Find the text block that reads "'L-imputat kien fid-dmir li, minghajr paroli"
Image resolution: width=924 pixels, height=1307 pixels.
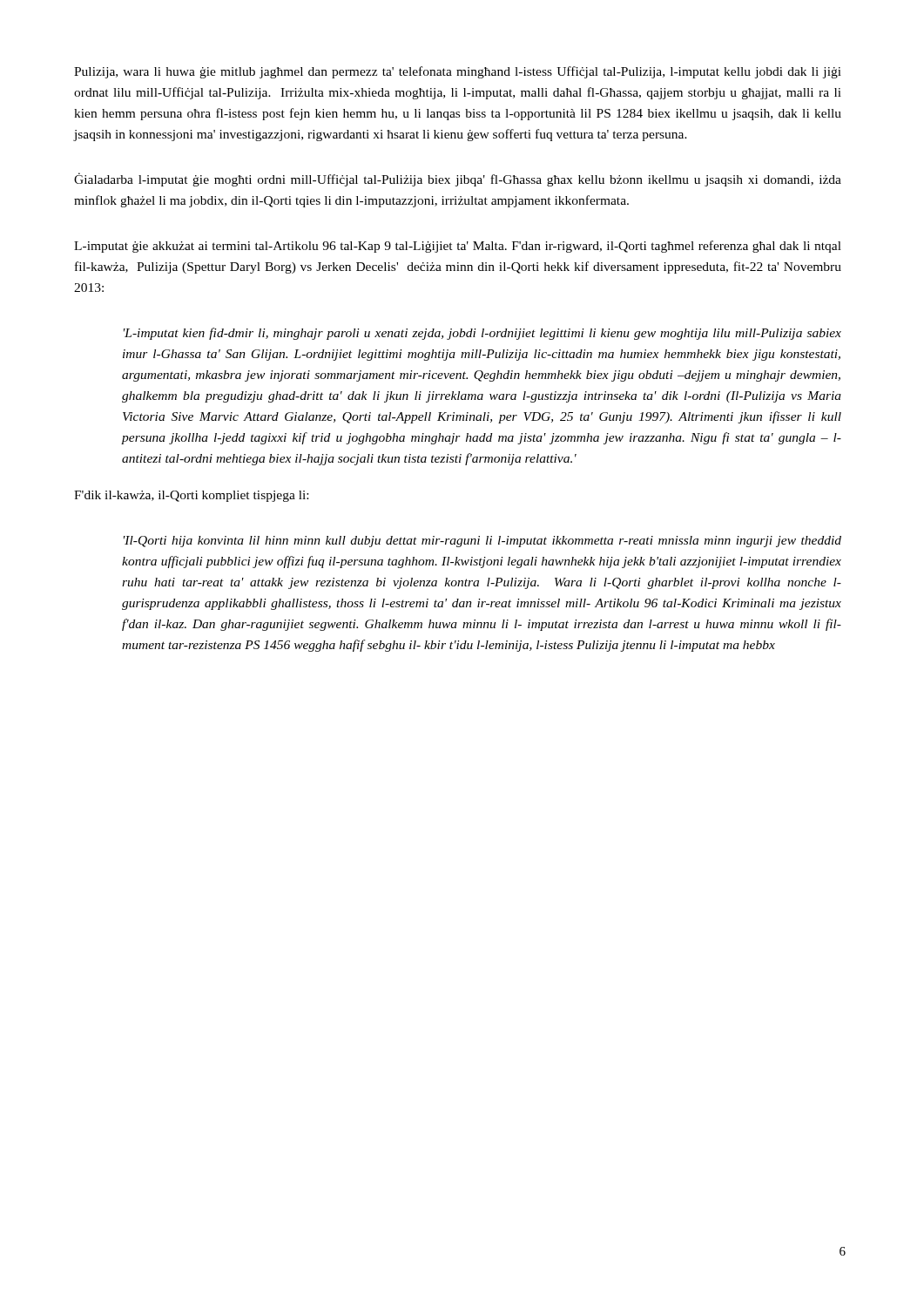(x=482, y=395)
